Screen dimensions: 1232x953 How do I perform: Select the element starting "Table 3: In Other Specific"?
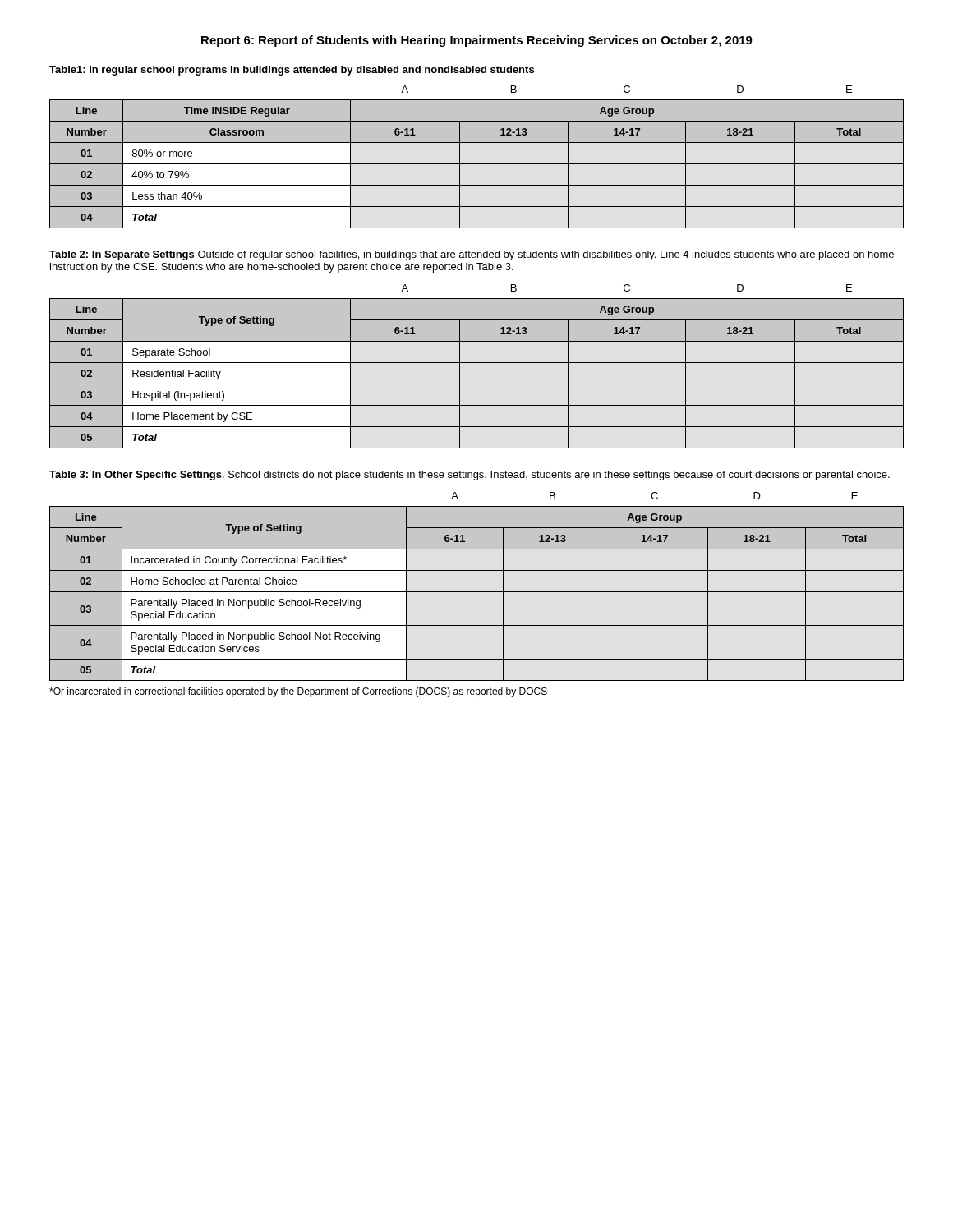click(x=470, y=474)
